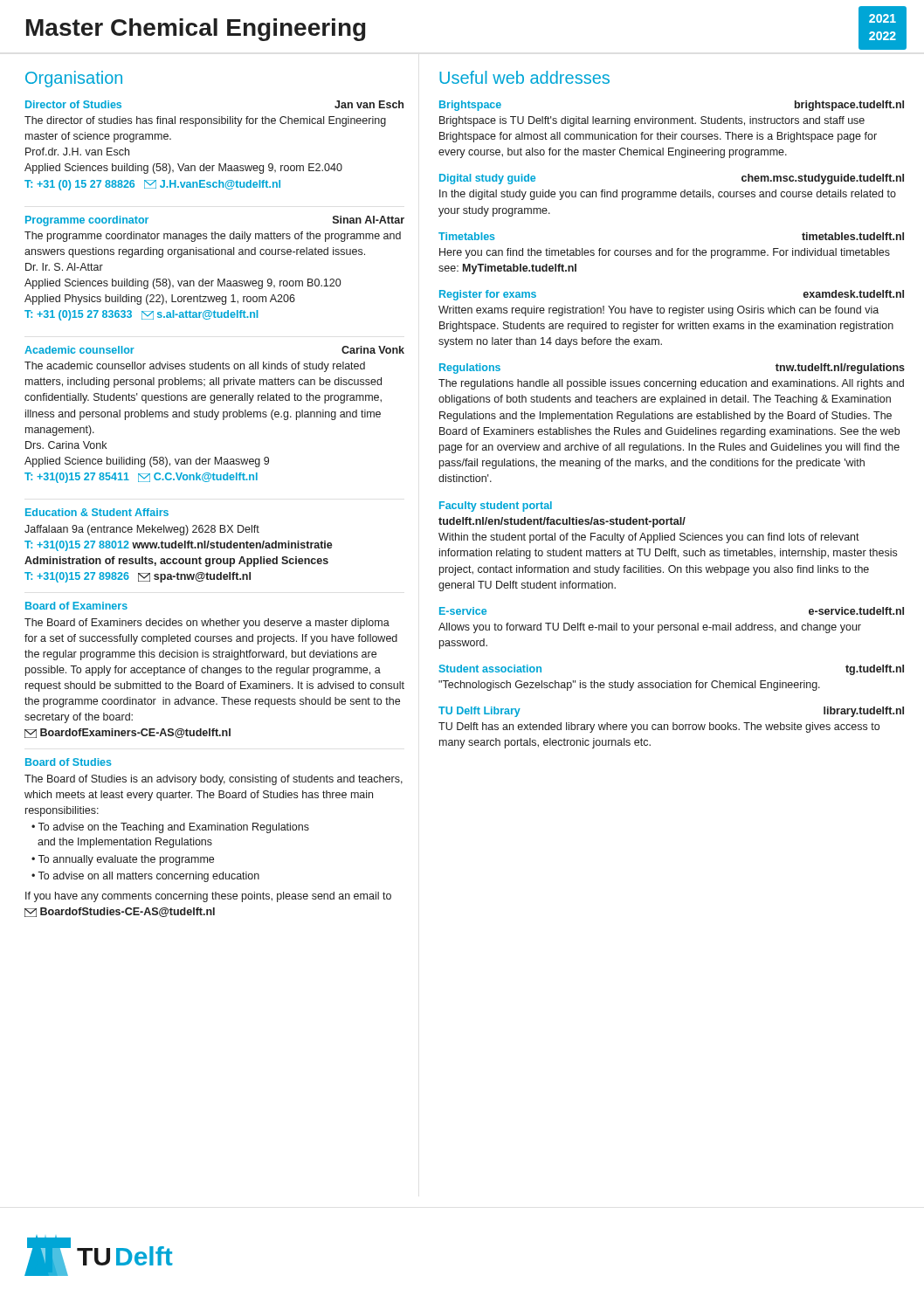Select the region starting "The Board of Examiners"
This screenshot has width=924, height=1310.
[214, 678]
